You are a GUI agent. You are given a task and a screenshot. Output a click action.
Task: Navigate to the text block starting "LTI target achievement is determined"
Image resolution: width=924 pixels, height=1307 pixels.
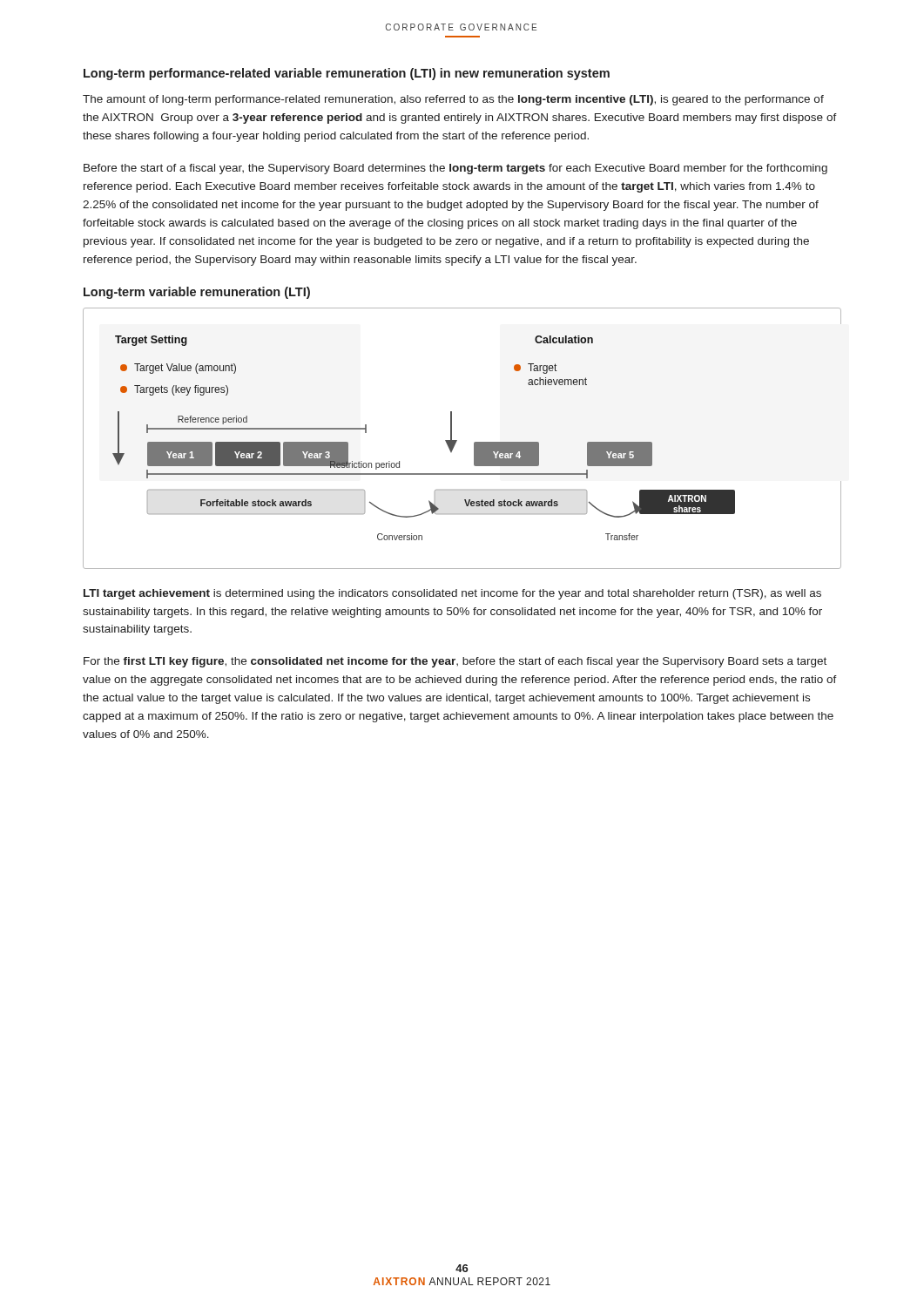pyautogui.click(x=452, y=611)
